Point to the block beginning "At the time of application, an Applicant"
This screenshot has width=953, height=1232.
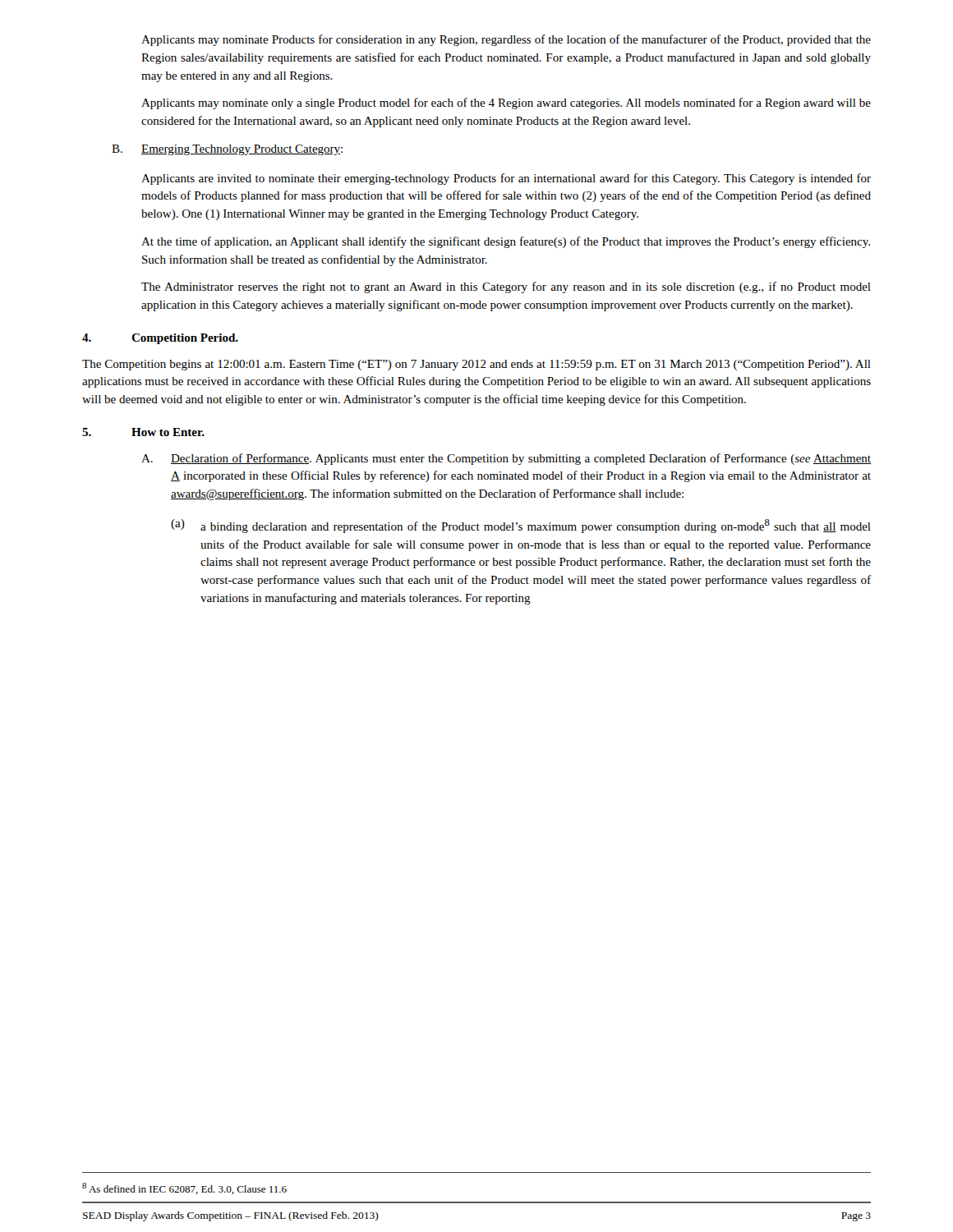506,250
